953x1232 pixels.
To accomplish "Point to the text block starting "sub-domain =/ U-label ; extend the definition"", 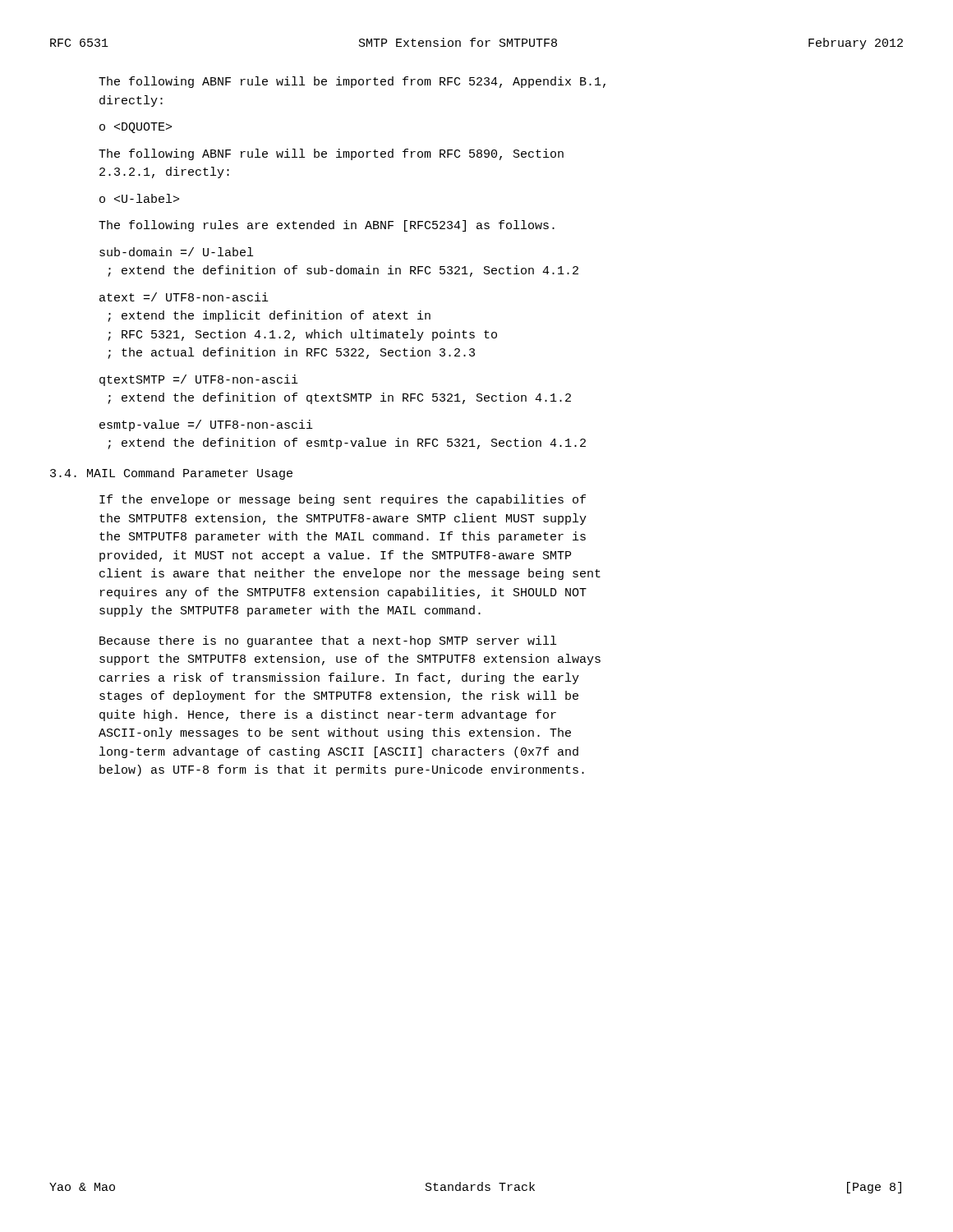I will (339, 262).
